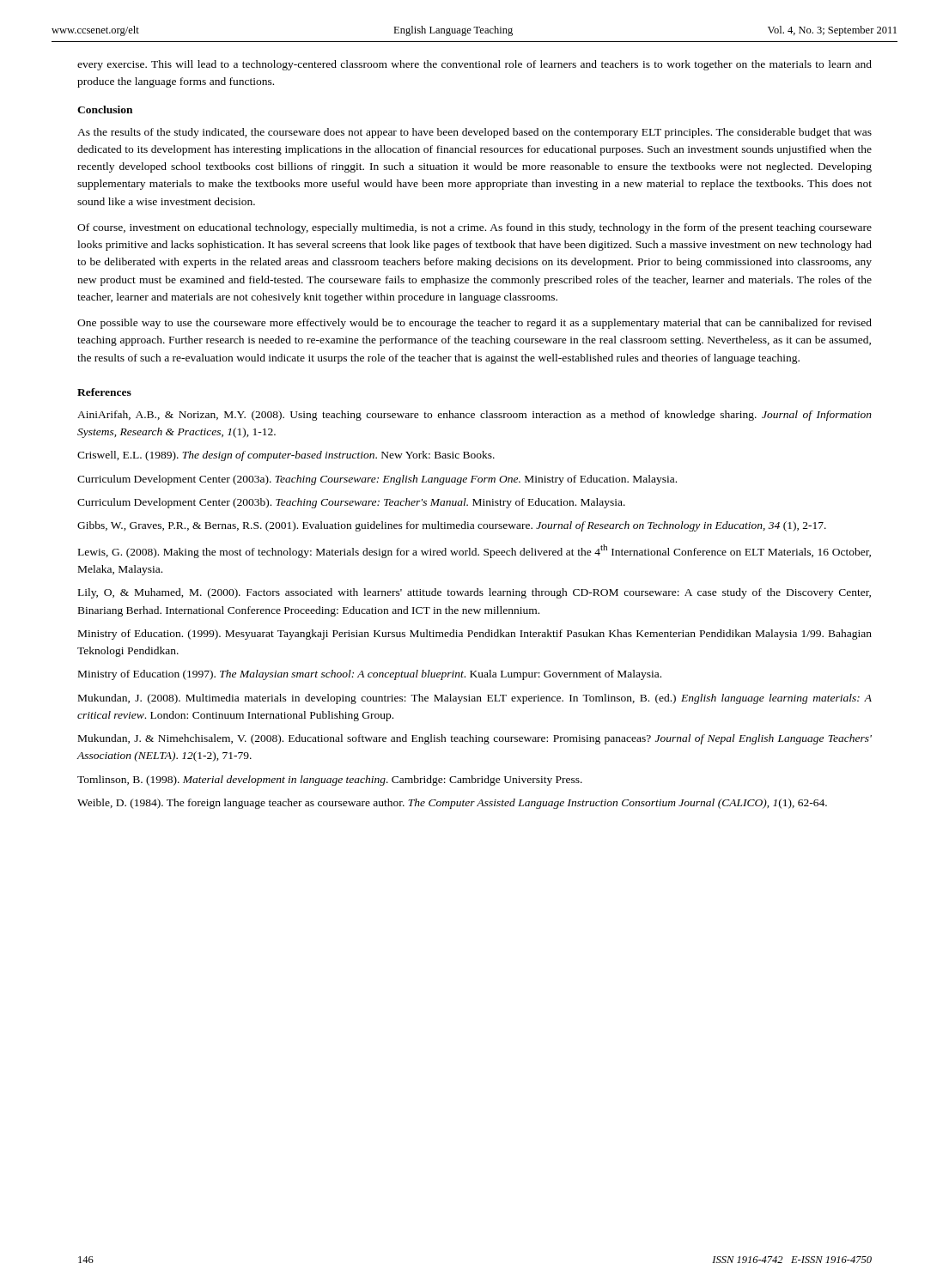
Task: Find the text starting "Lily, O, &"
Action: tap(474, 601)
